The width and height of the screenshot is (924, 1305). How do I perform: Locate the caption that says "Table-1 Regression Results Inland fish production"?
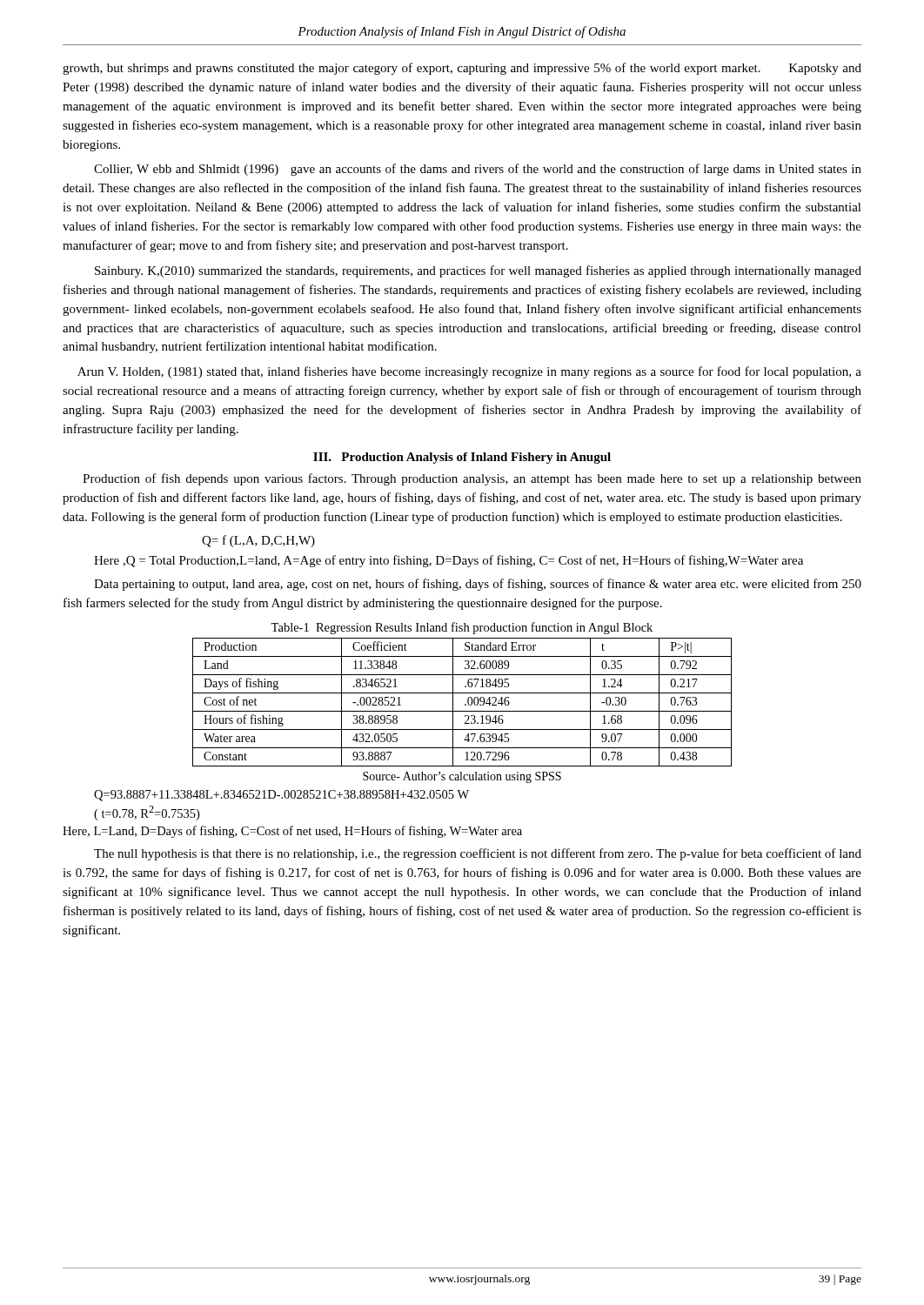(x=462, y=628)
